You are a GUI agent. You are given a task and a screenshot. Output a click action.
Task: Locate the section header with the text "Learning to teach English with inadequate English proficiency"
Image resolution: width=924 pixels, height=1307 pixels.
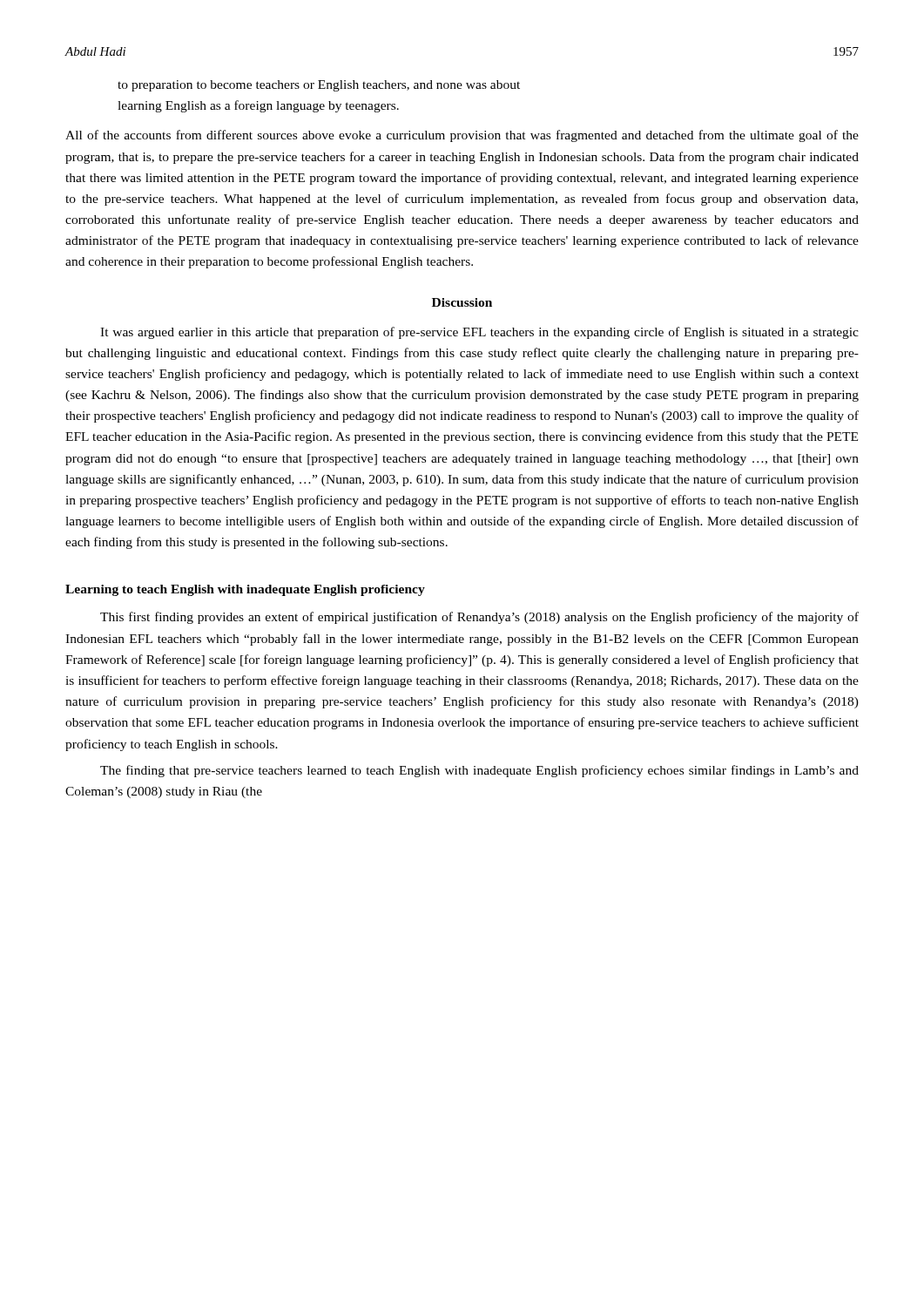(x=245, y=589)
